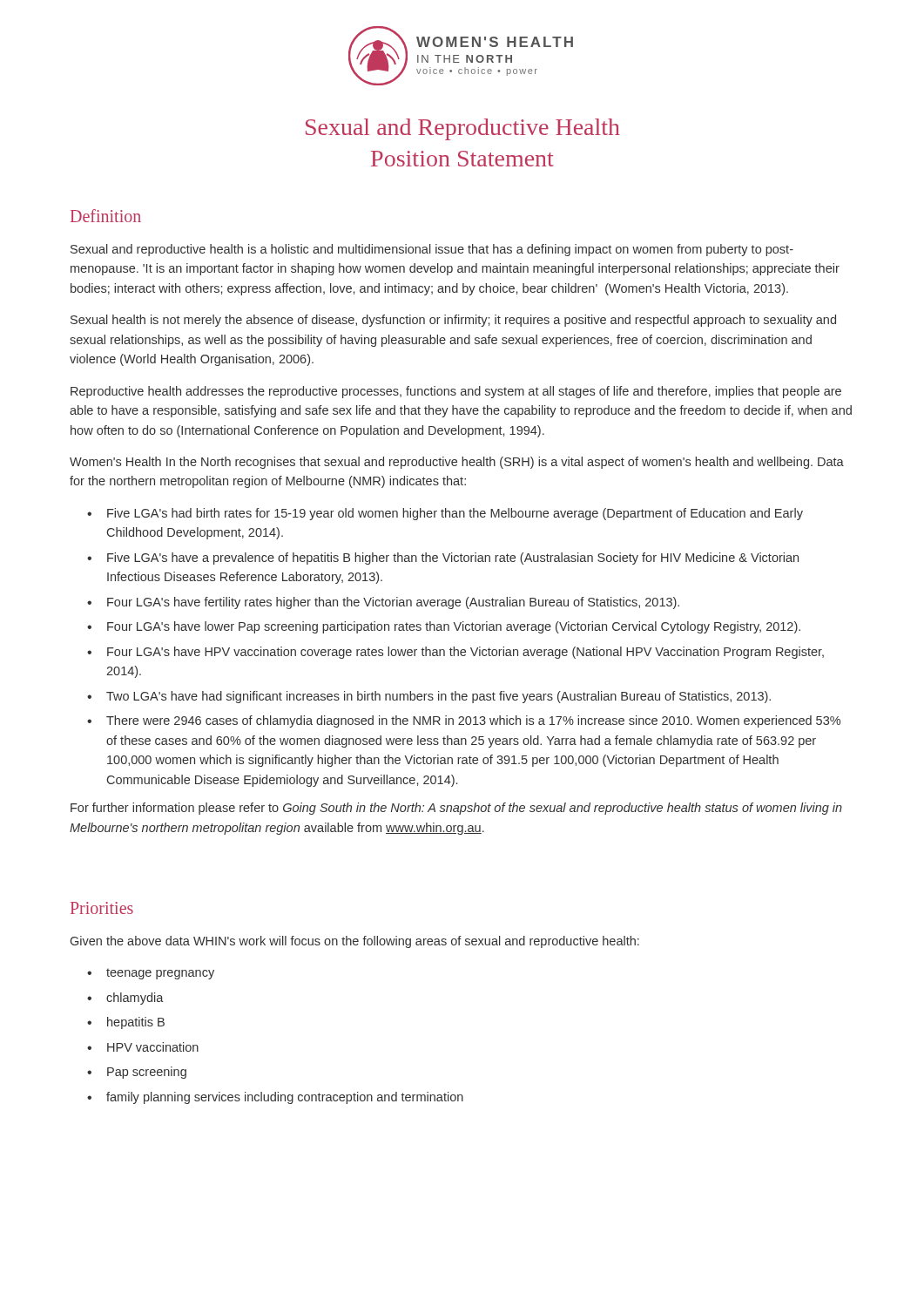The image size is (924, 1307).
Task: Where is the passage that starts "Reproductive health addresses the reproductive processes, functions"?
Action: (461, 410)
